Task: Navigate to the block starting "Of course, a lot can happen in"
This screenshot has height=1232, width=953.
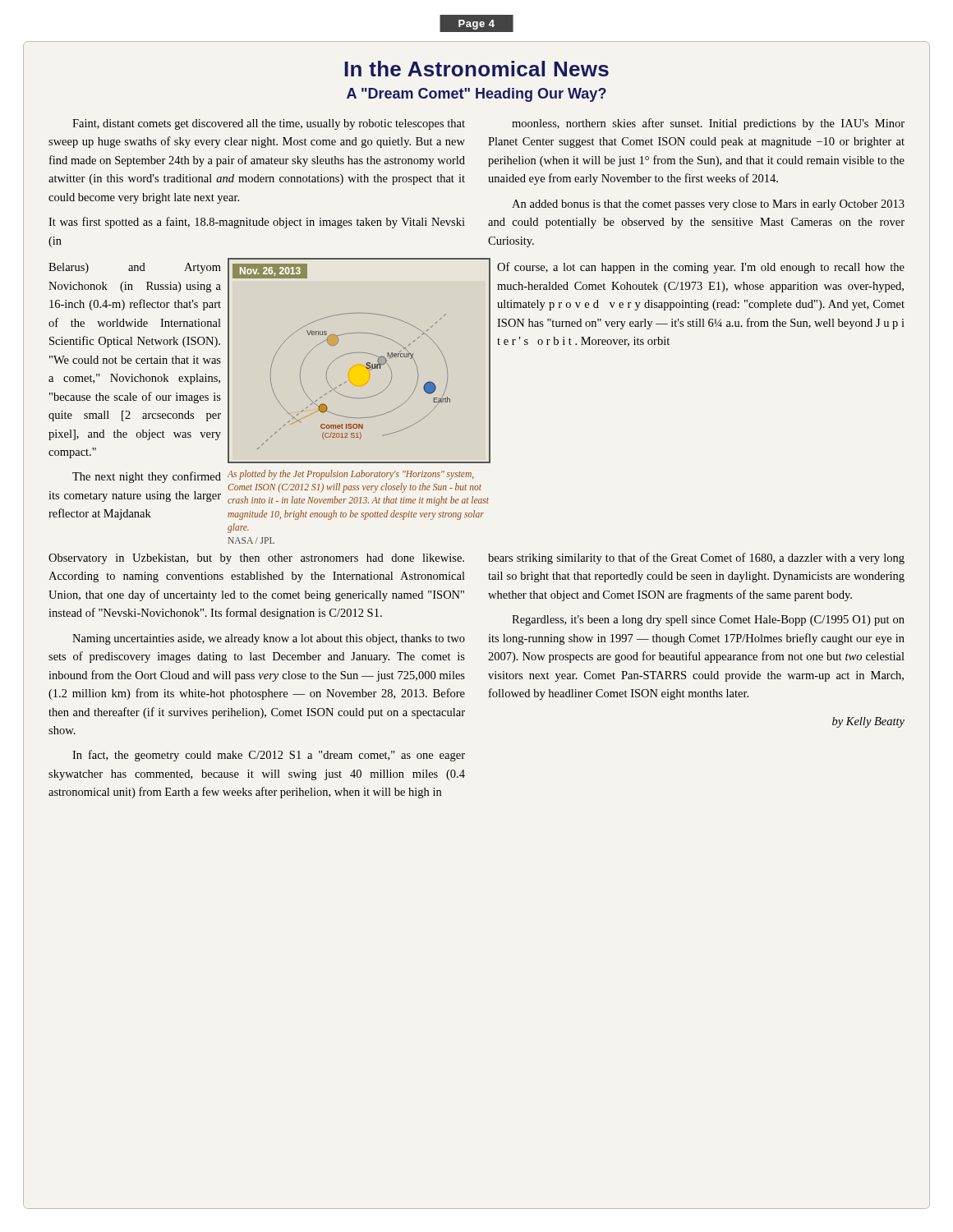Action: [x=701, y=304]
